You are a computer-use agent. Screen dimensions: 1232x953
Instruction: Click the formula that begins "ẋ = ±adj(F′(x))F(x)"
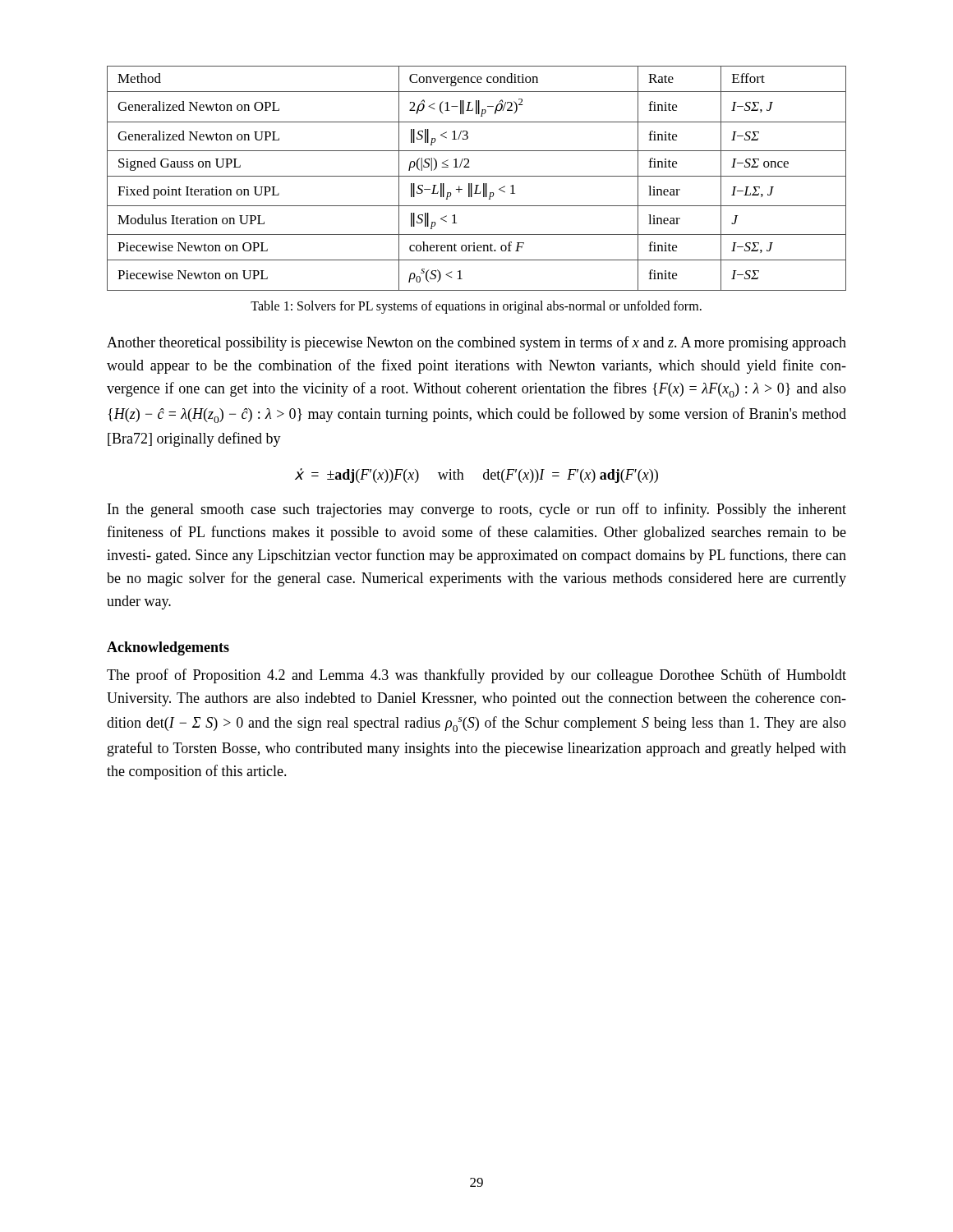click(x=476, y=475)
